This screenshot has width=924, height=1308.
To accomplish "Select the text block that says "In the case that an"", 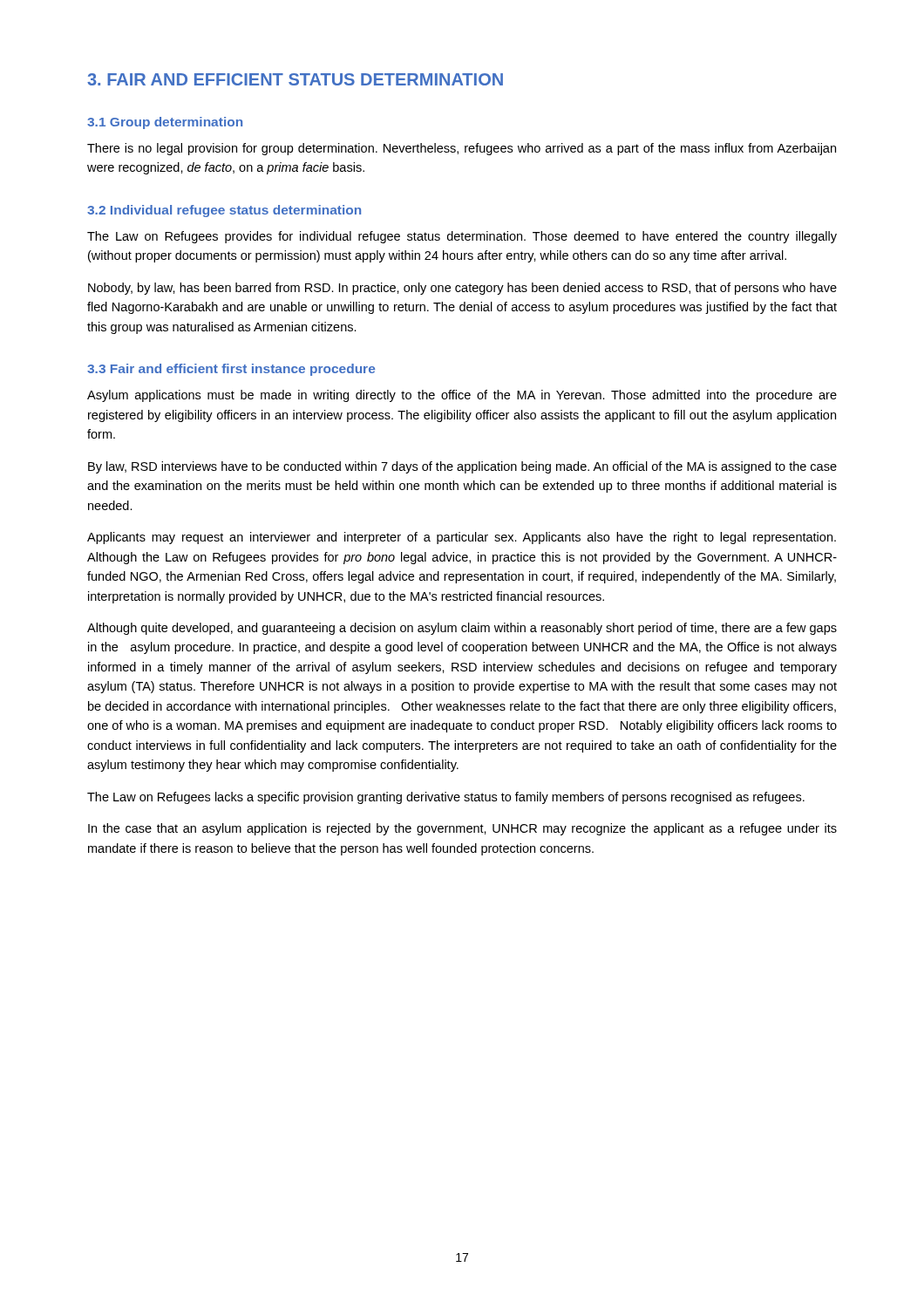I will (x=462, y=838).
